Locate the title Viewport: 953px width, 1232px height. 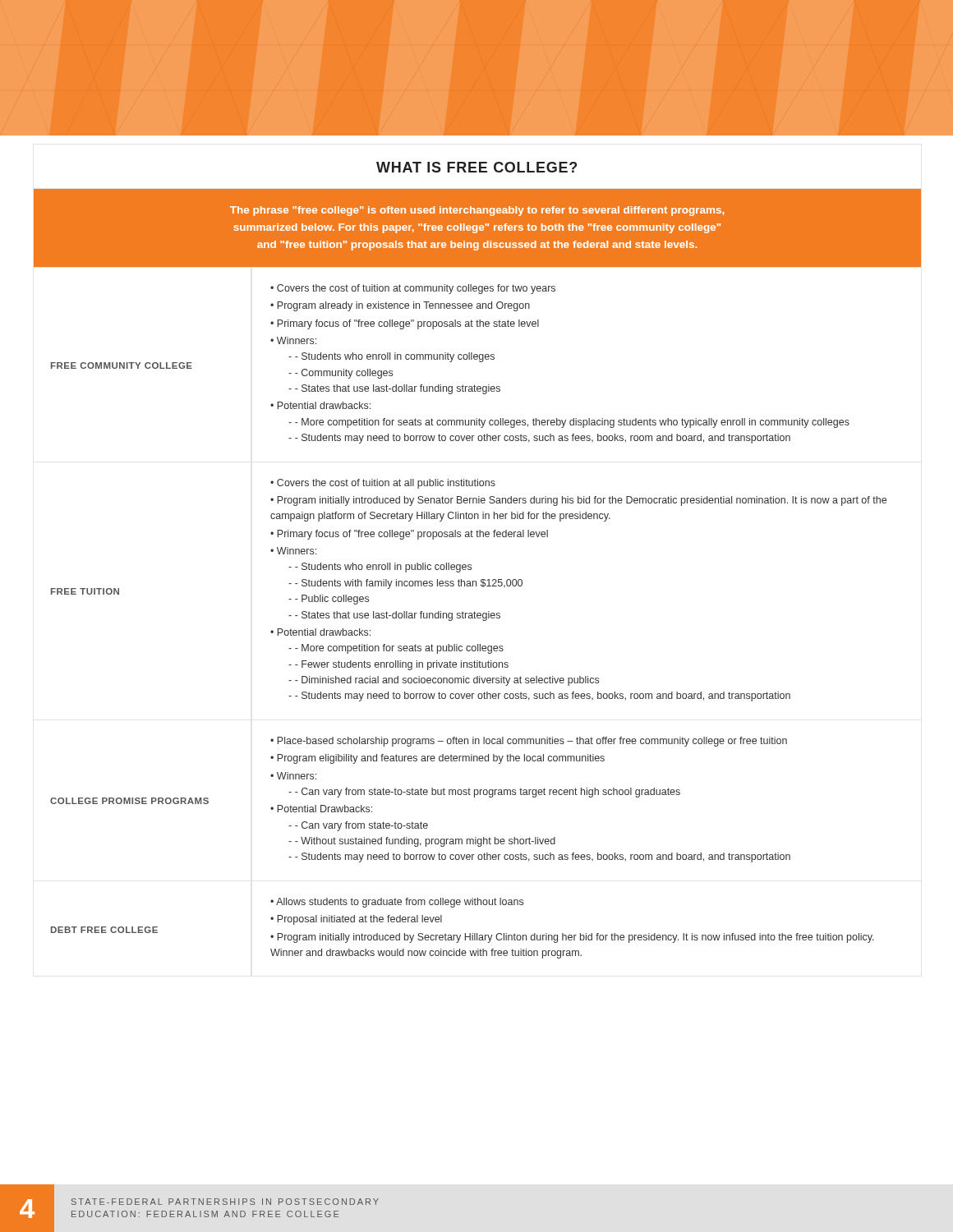point(477,168)
